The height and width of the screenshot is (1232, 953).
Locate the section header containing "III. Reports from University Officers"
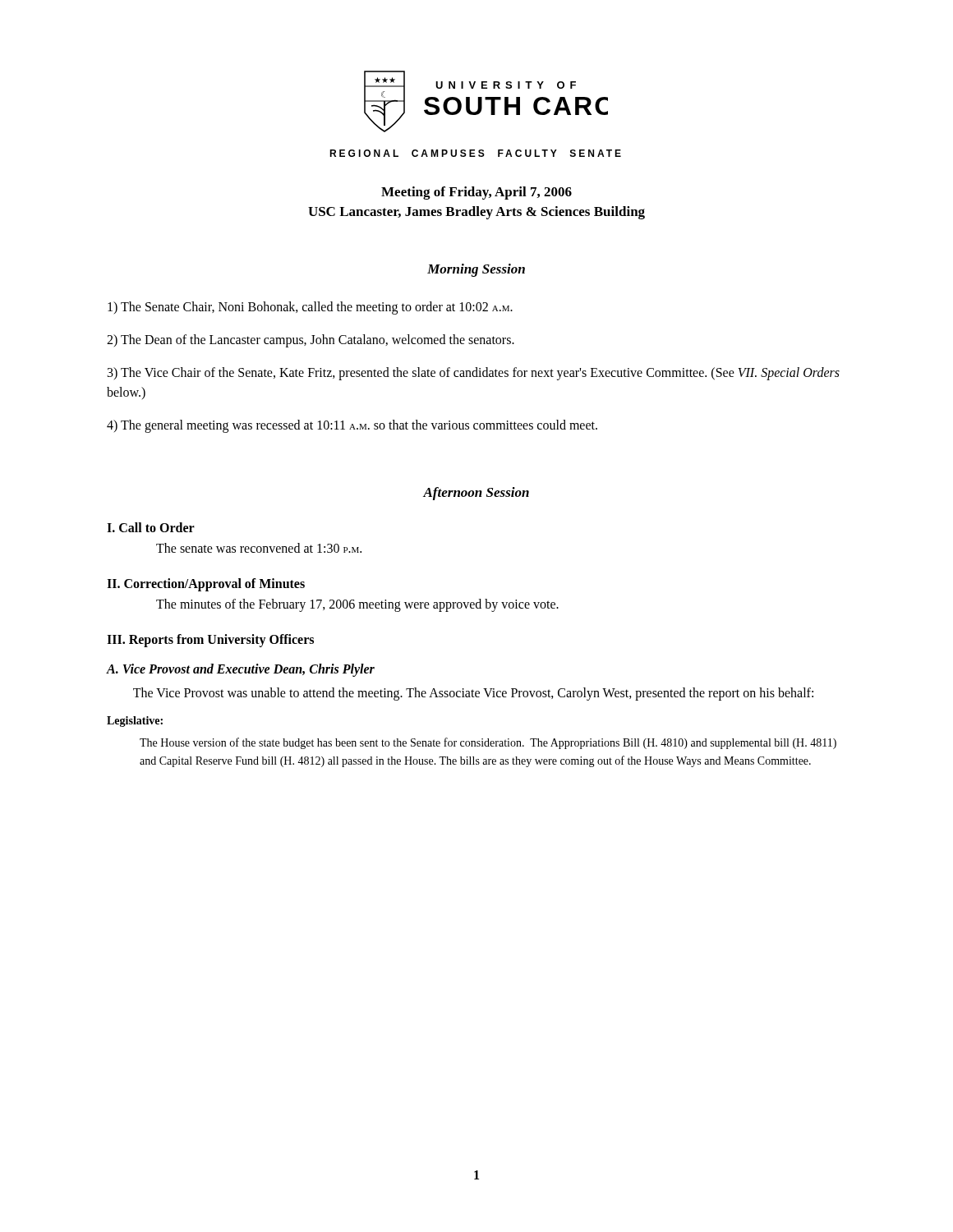(x=211, y=639)
